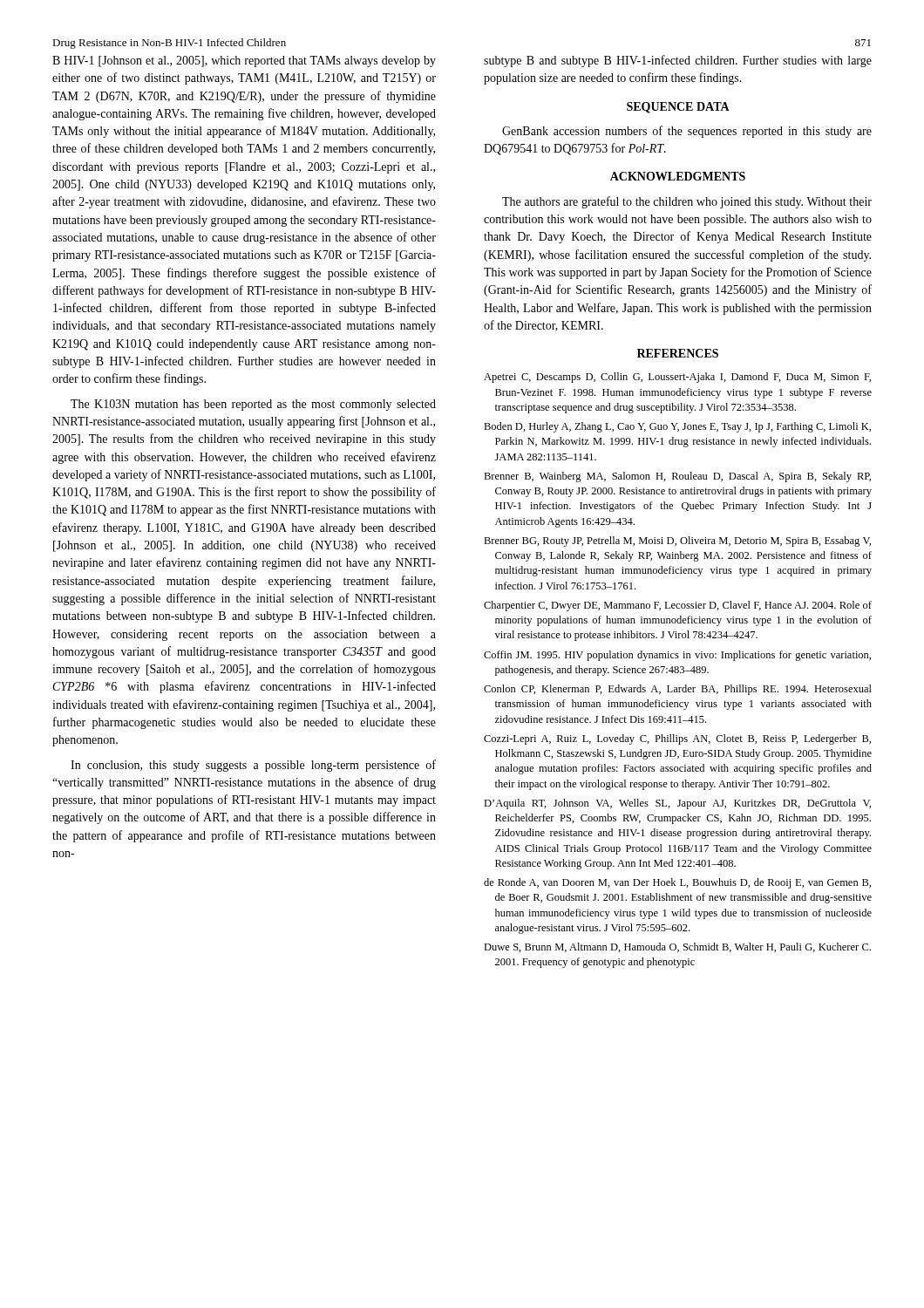Click on the list item containing "Coffin JM. 1995. HIV population dynamics in"
This screenshot has width=924, height=1308.
678,662
